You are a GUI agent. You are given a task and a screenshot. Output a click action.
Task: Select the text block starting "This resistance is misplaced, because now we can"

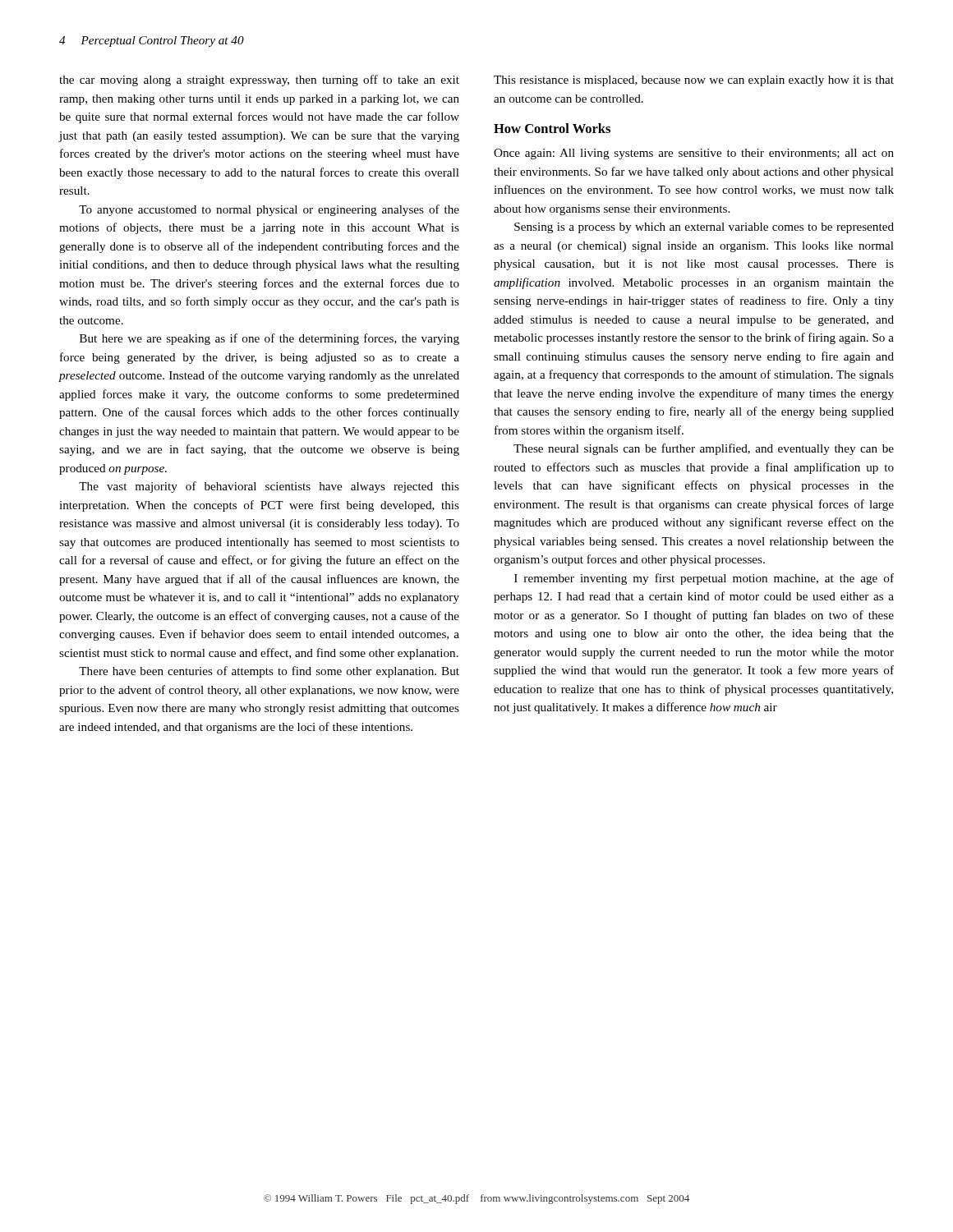[x=694, y=89]
